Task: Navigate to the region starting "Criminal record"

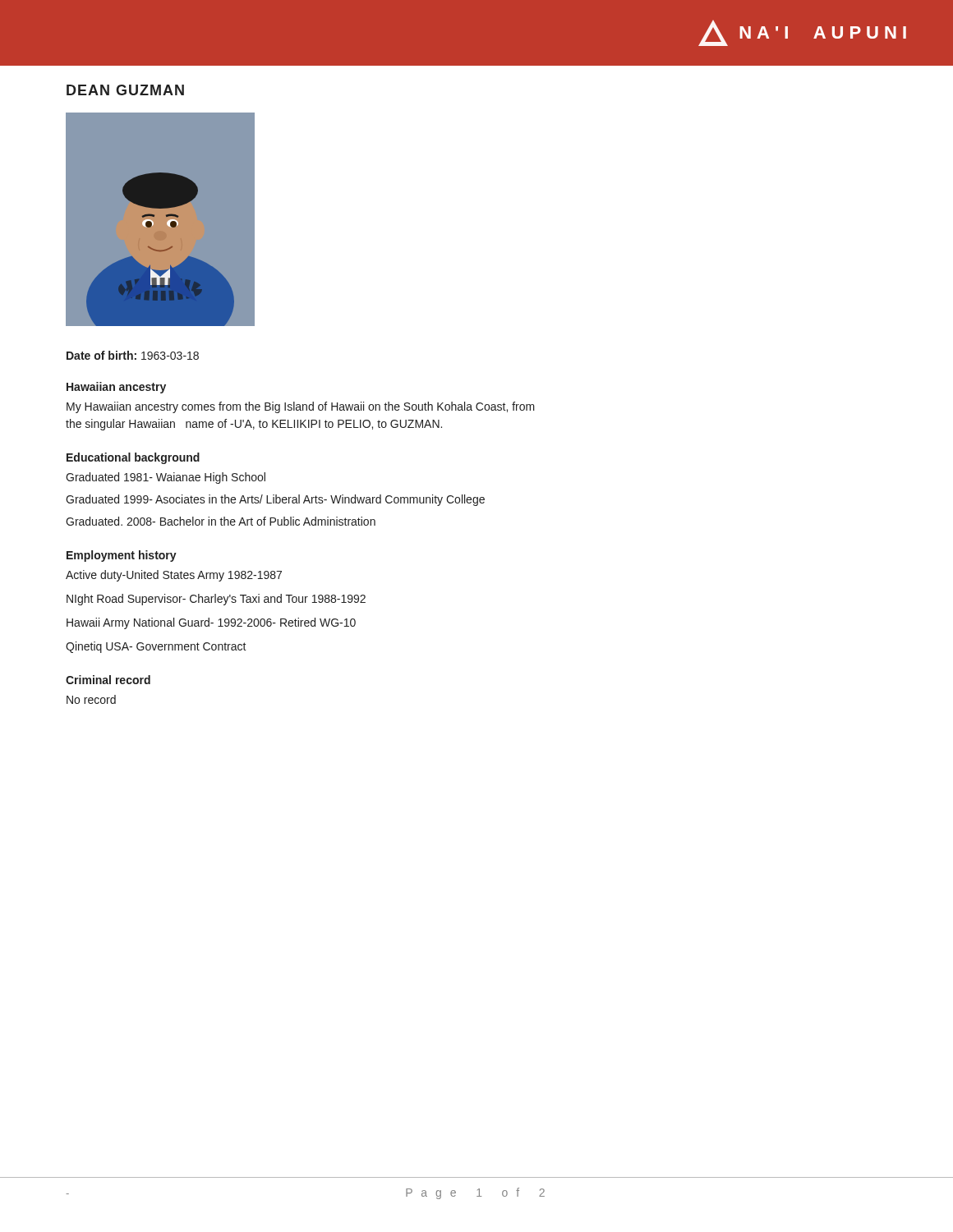Action: [x=108, y=680]
